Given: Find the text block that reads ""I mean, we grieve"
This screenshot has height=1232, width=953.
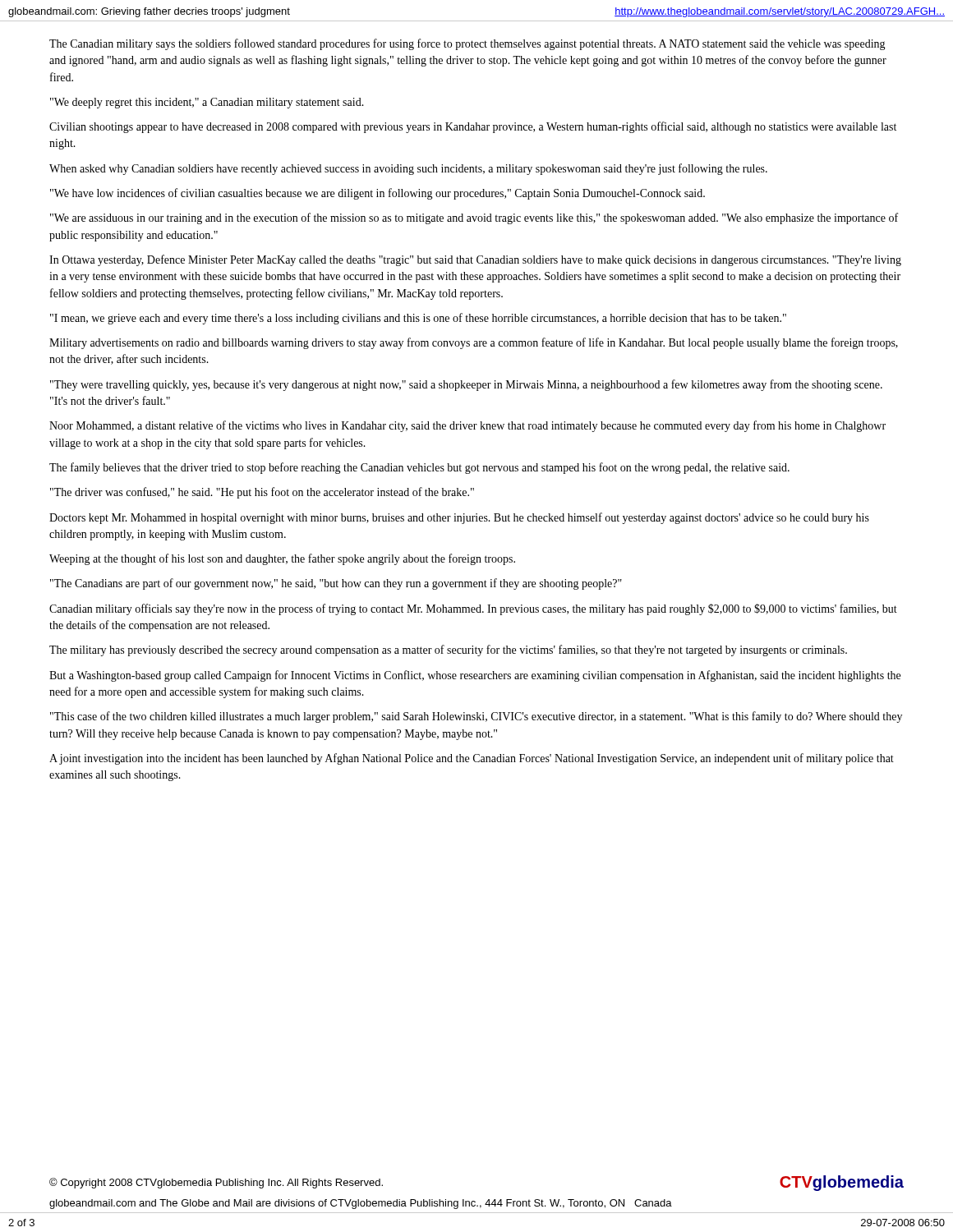Looking at the screenshot, I should (476, 319).
